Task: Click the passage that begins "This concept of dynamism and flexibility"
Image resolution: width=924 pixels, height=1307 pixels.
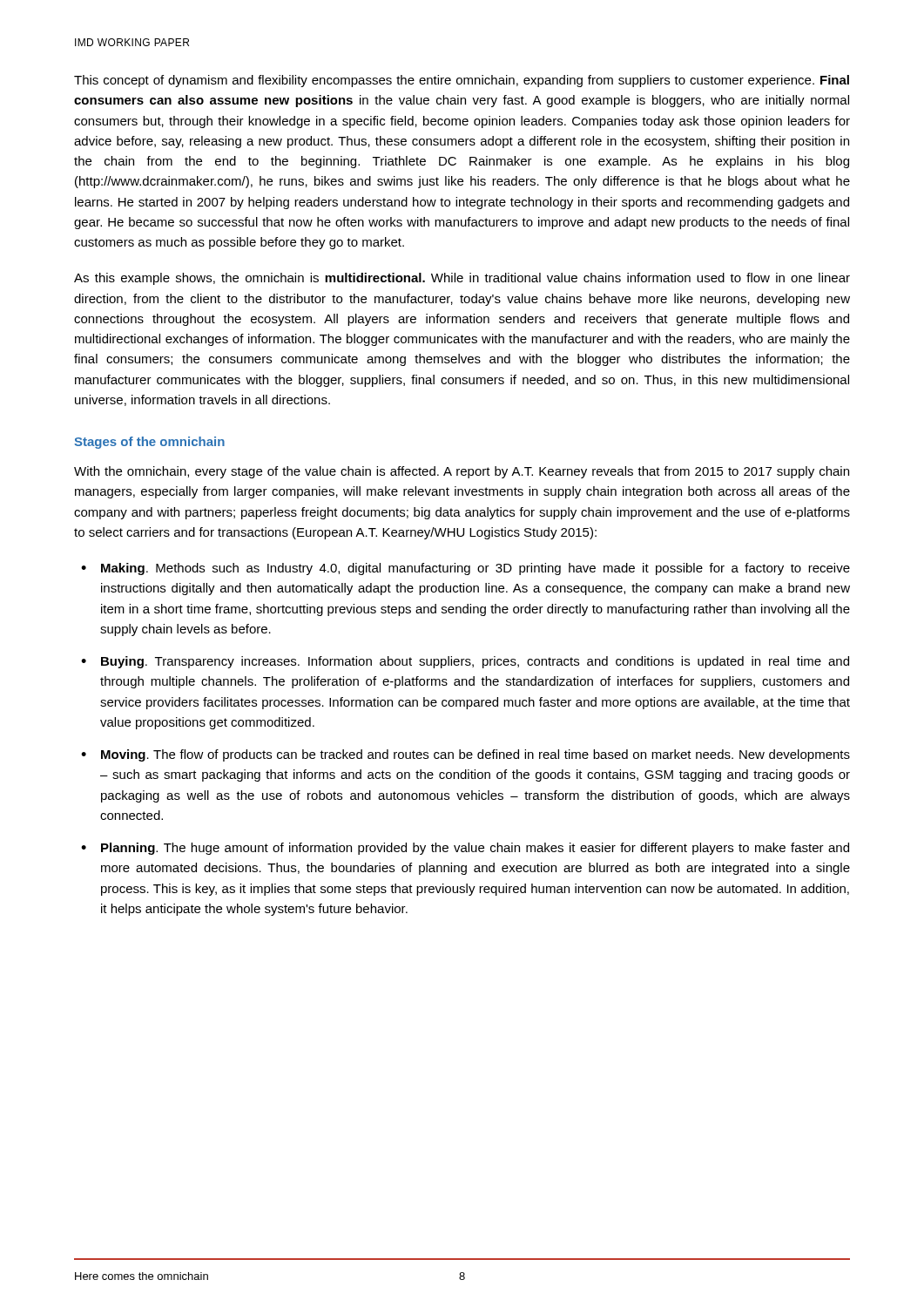Action: [x=462, y=161]
